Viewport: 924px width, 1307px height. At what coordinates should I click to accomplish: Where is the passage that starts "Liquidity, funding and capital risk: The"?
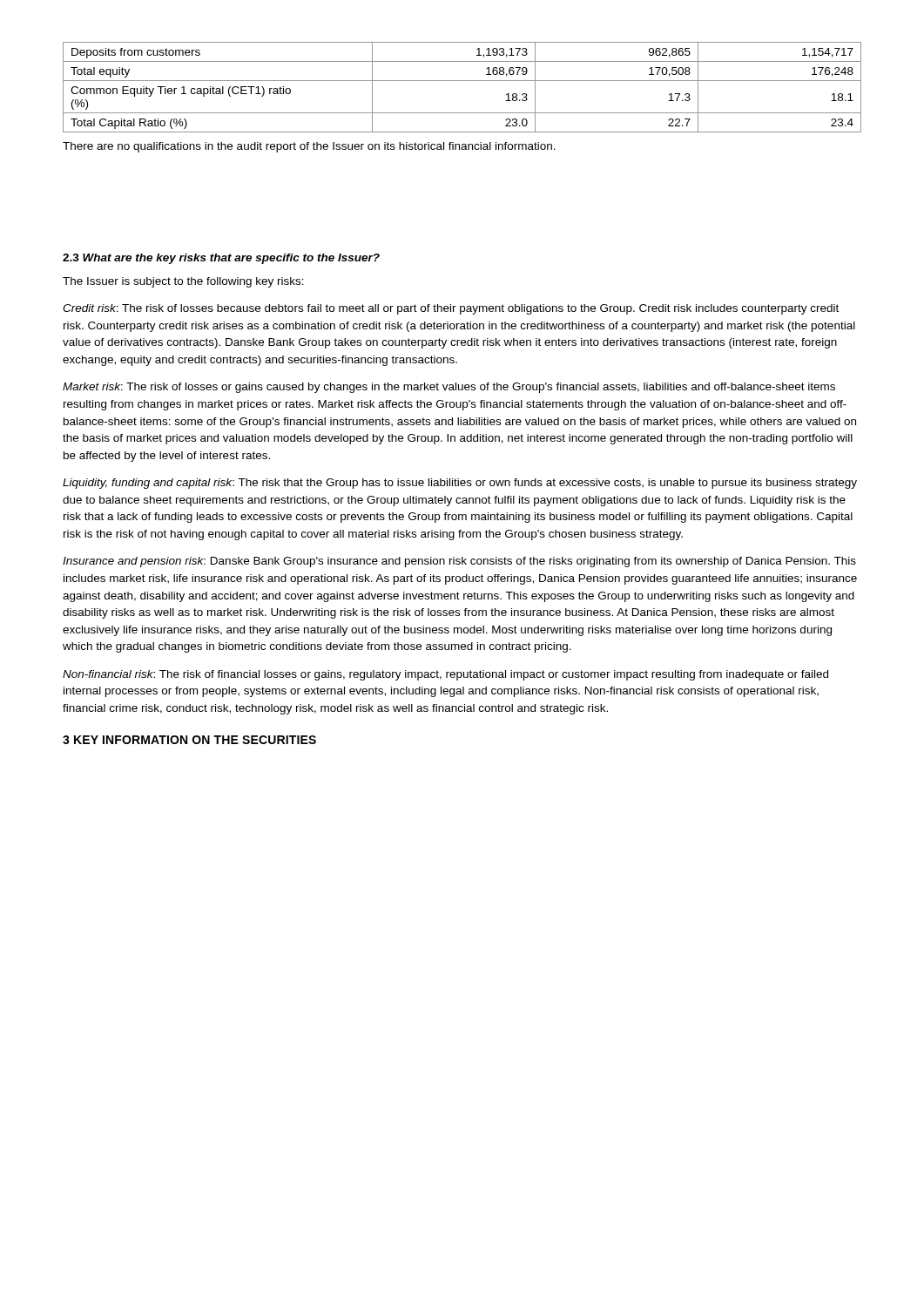pyautogui.click(x=460, y=508)
